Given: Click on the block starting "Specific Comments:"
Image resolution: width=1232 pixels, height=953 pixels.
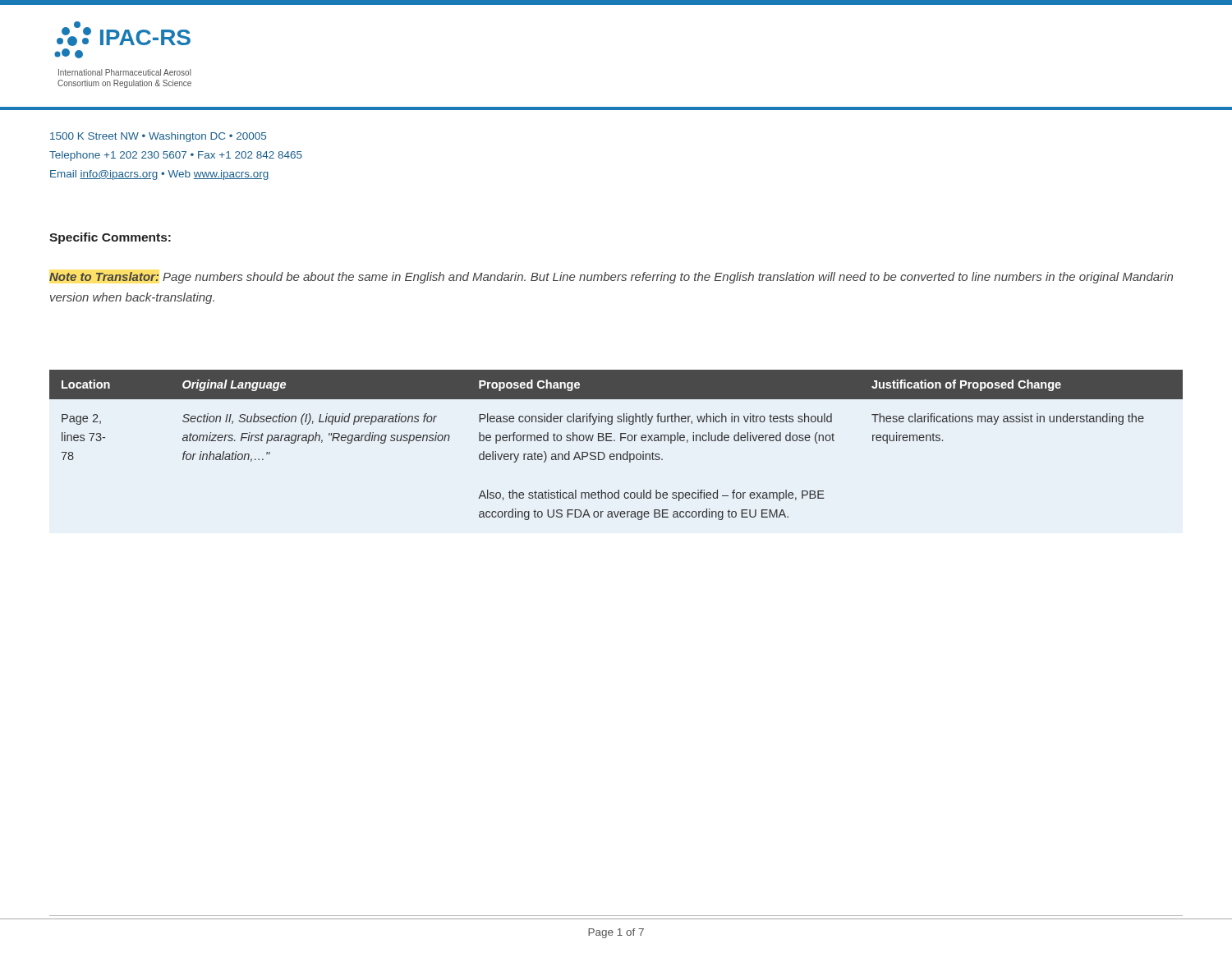Looking at the screenshot, I should 110,237.
